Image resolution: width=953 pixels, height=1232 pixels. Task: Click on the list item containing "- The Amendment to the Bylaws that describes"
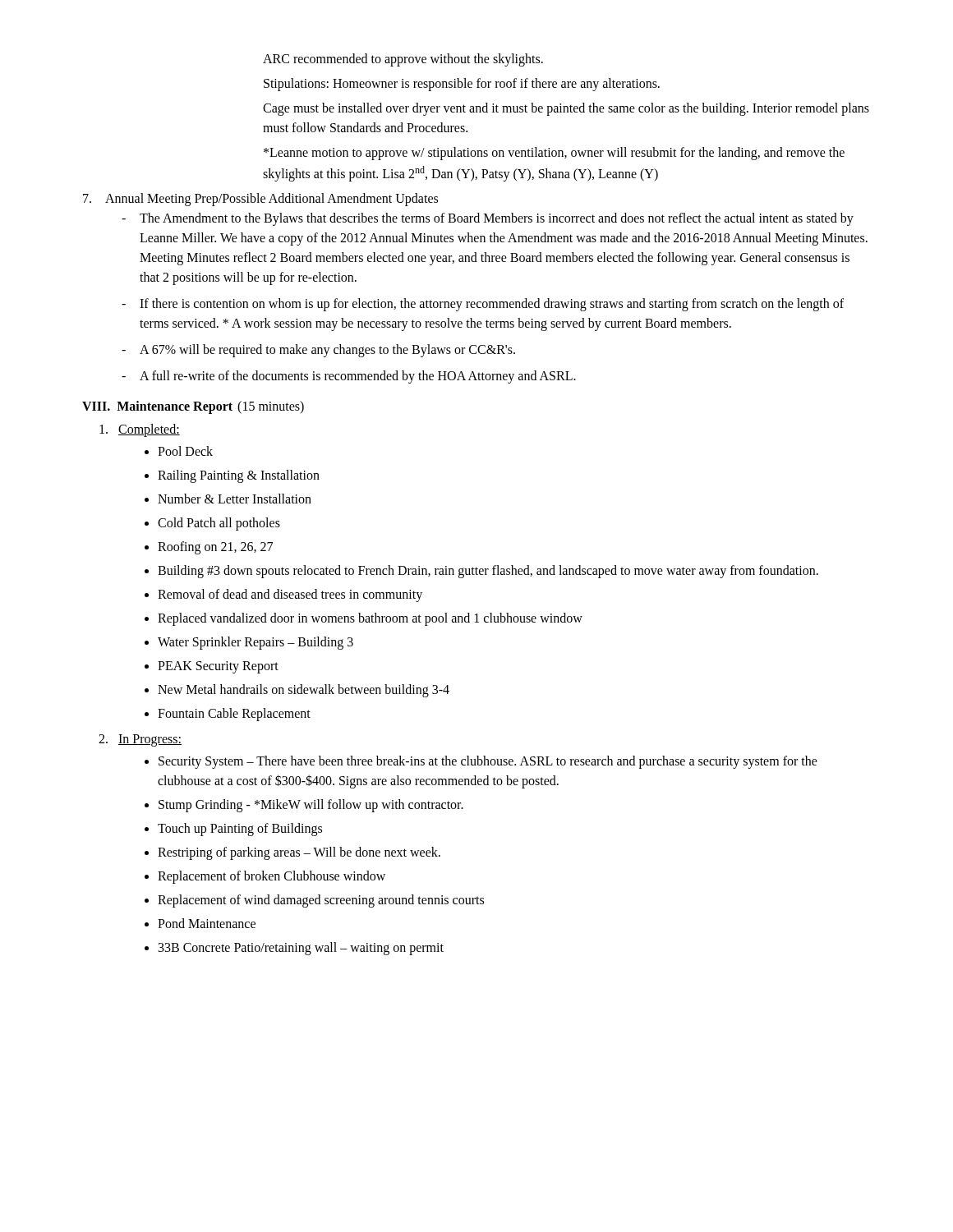tap(496, 248)
